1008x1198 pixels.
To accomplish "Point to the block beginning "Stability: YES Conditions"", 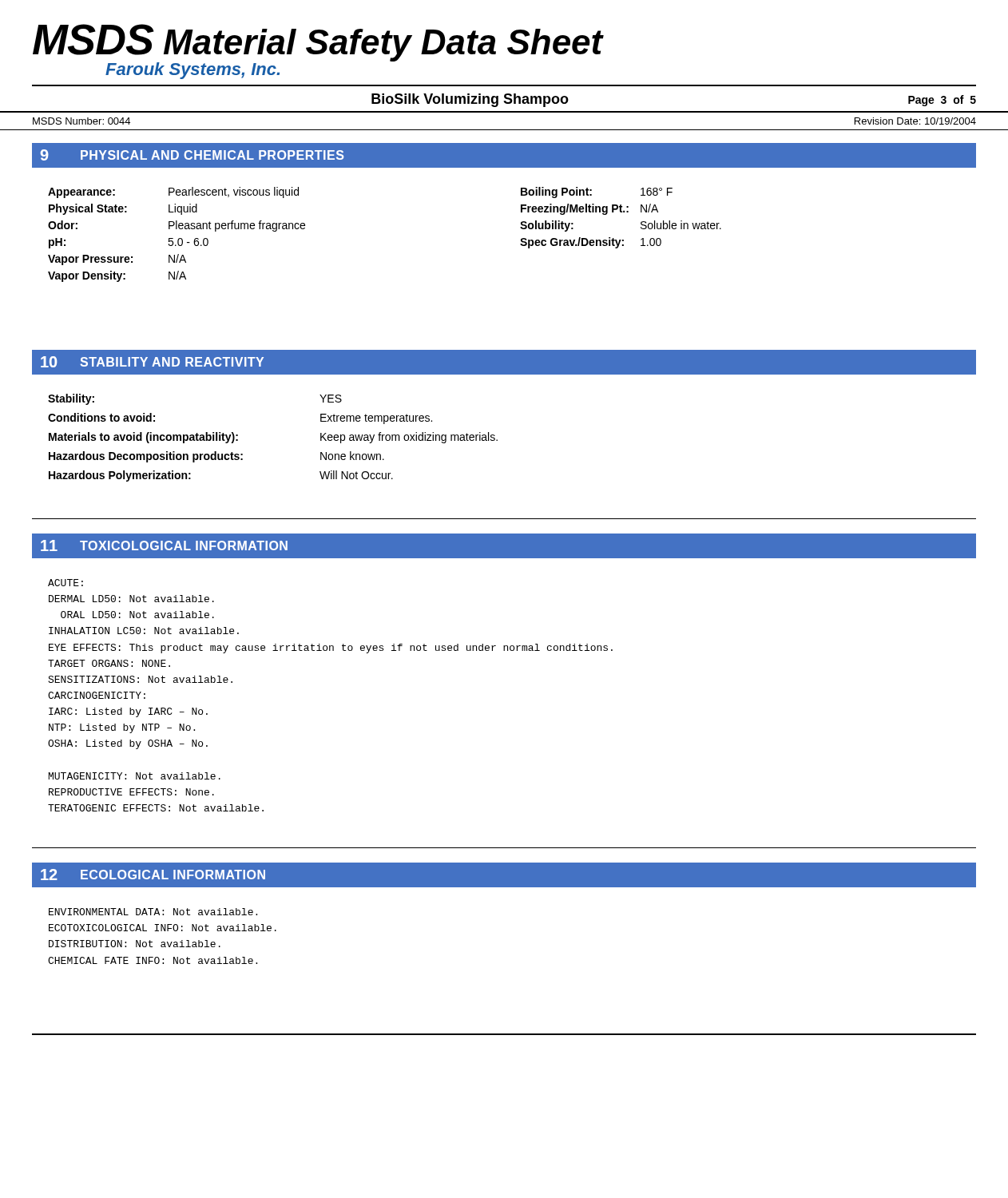I will click(x=504, y=437).
